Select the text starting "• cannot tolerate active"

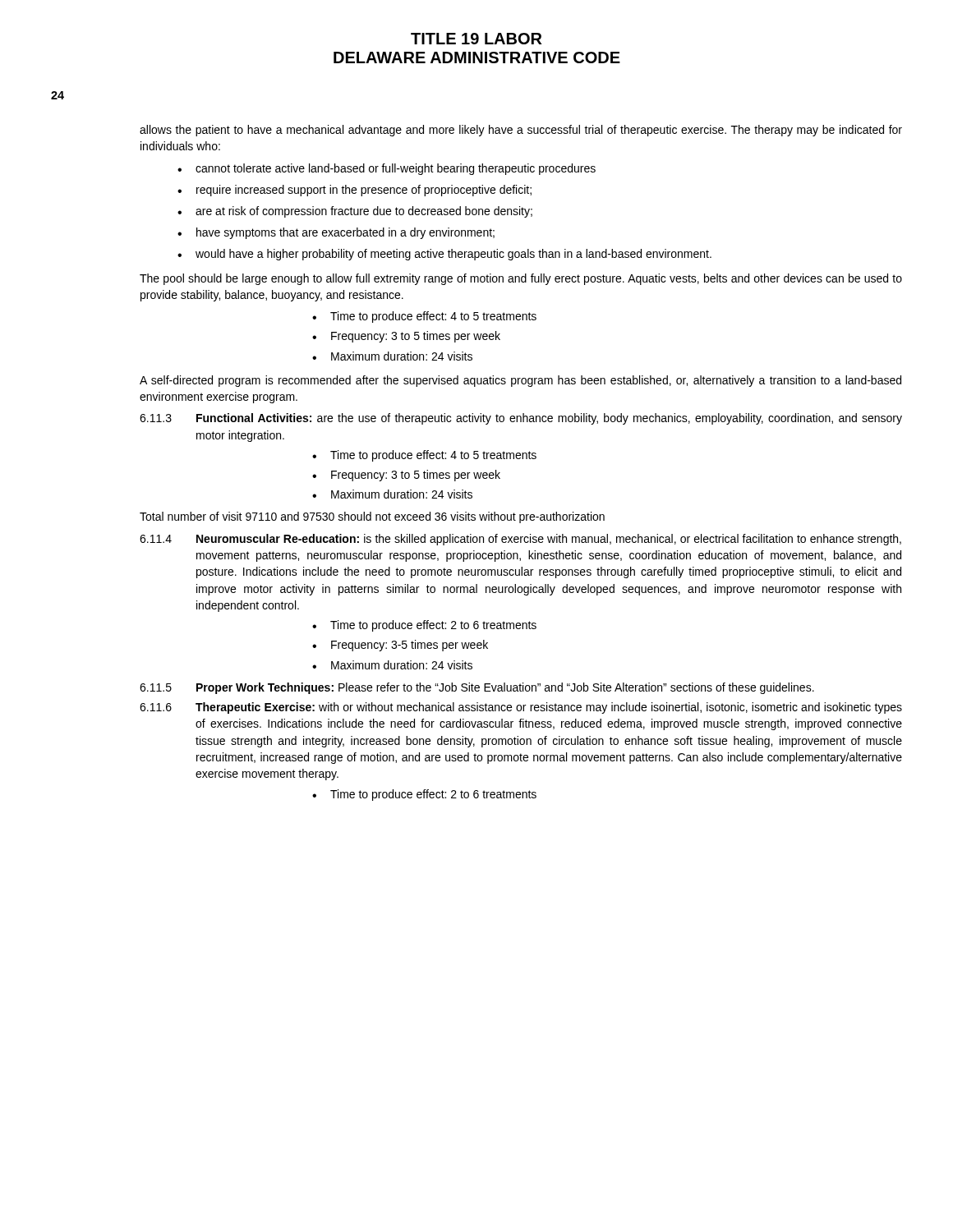536,169
